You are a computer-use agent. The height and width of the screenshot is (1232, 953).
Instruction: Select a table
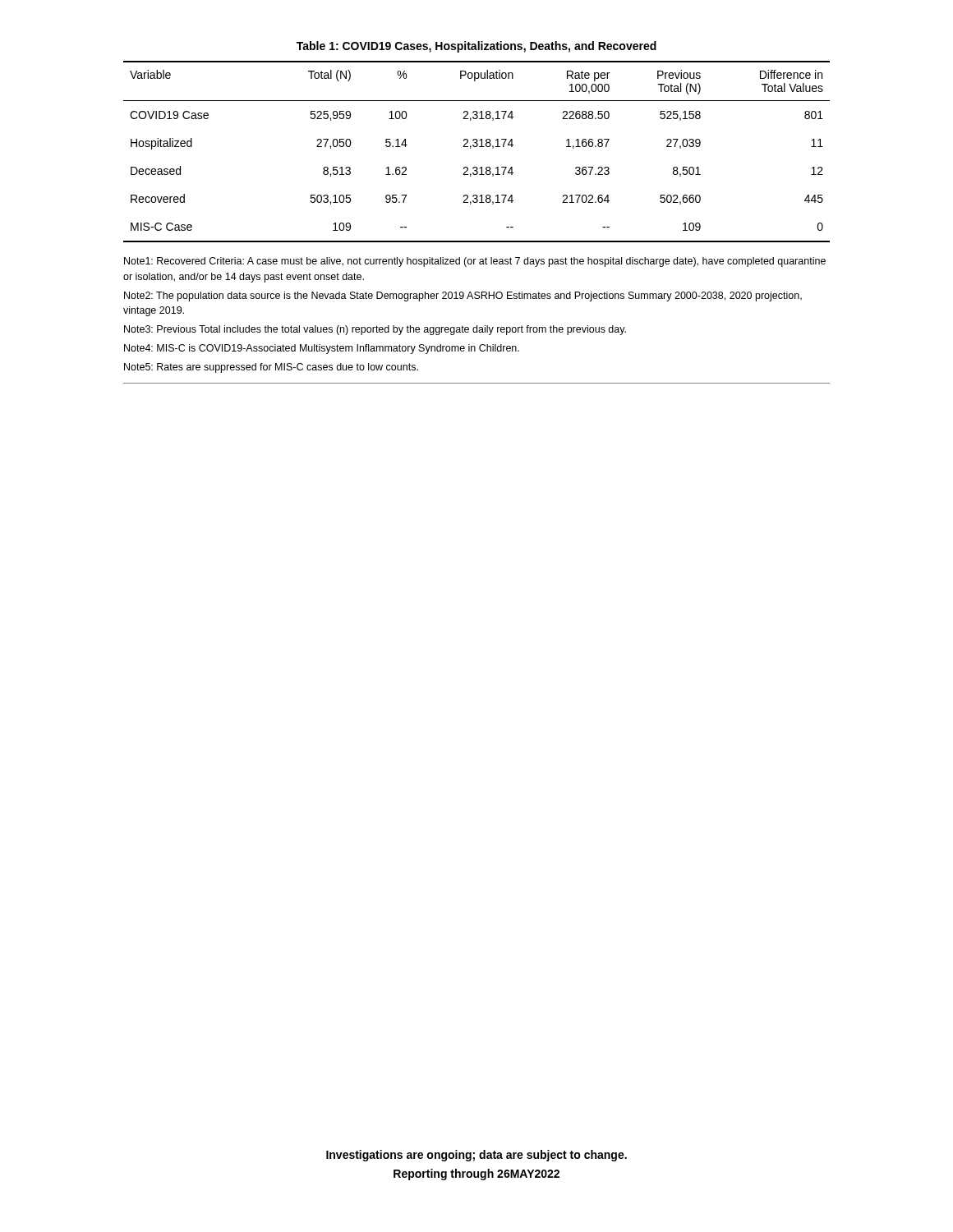coord(476,152)
